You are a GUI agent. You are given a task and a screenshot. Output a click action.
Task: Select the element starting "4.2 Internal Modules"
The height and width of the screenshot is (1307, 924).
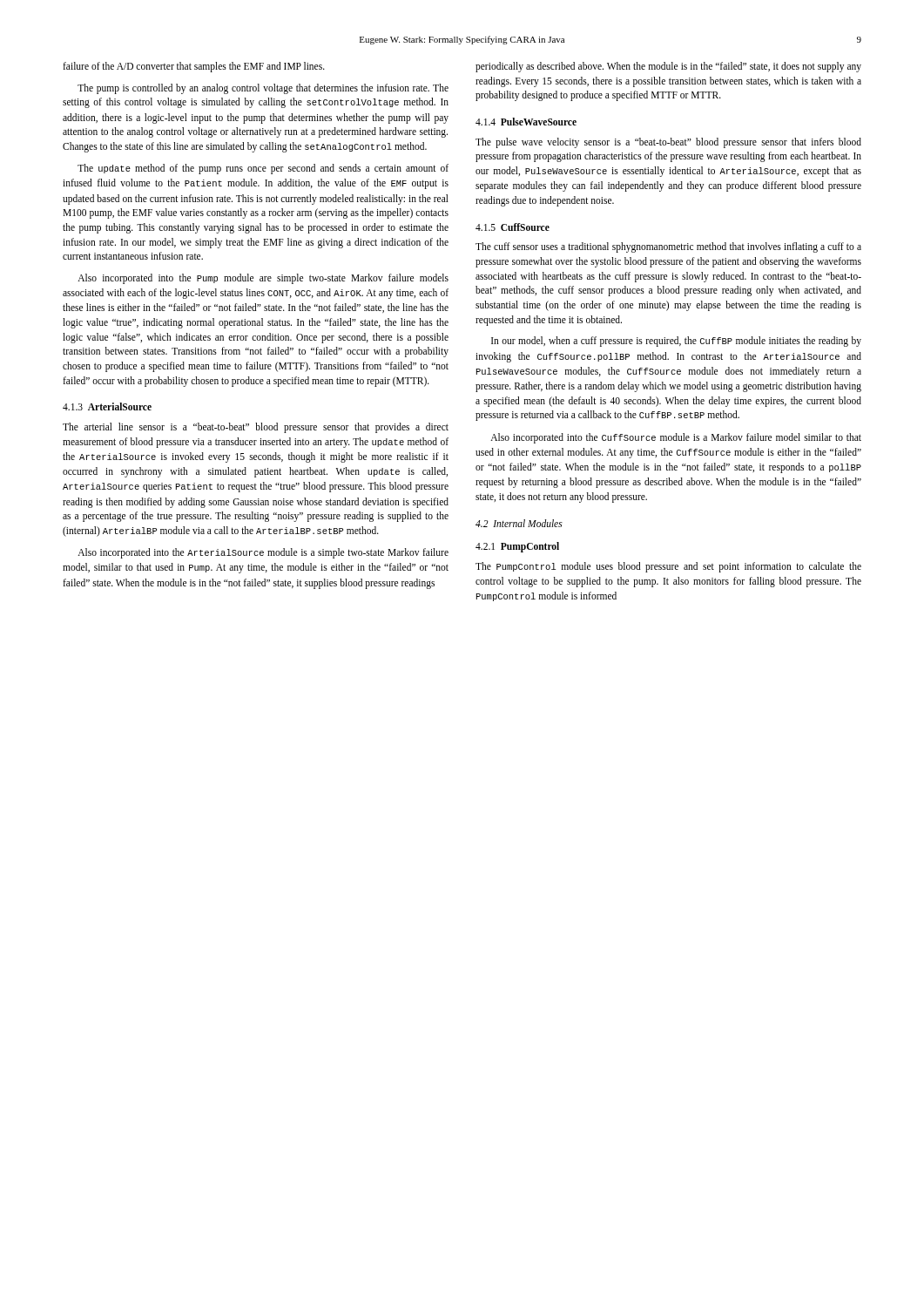pos(519,523)
